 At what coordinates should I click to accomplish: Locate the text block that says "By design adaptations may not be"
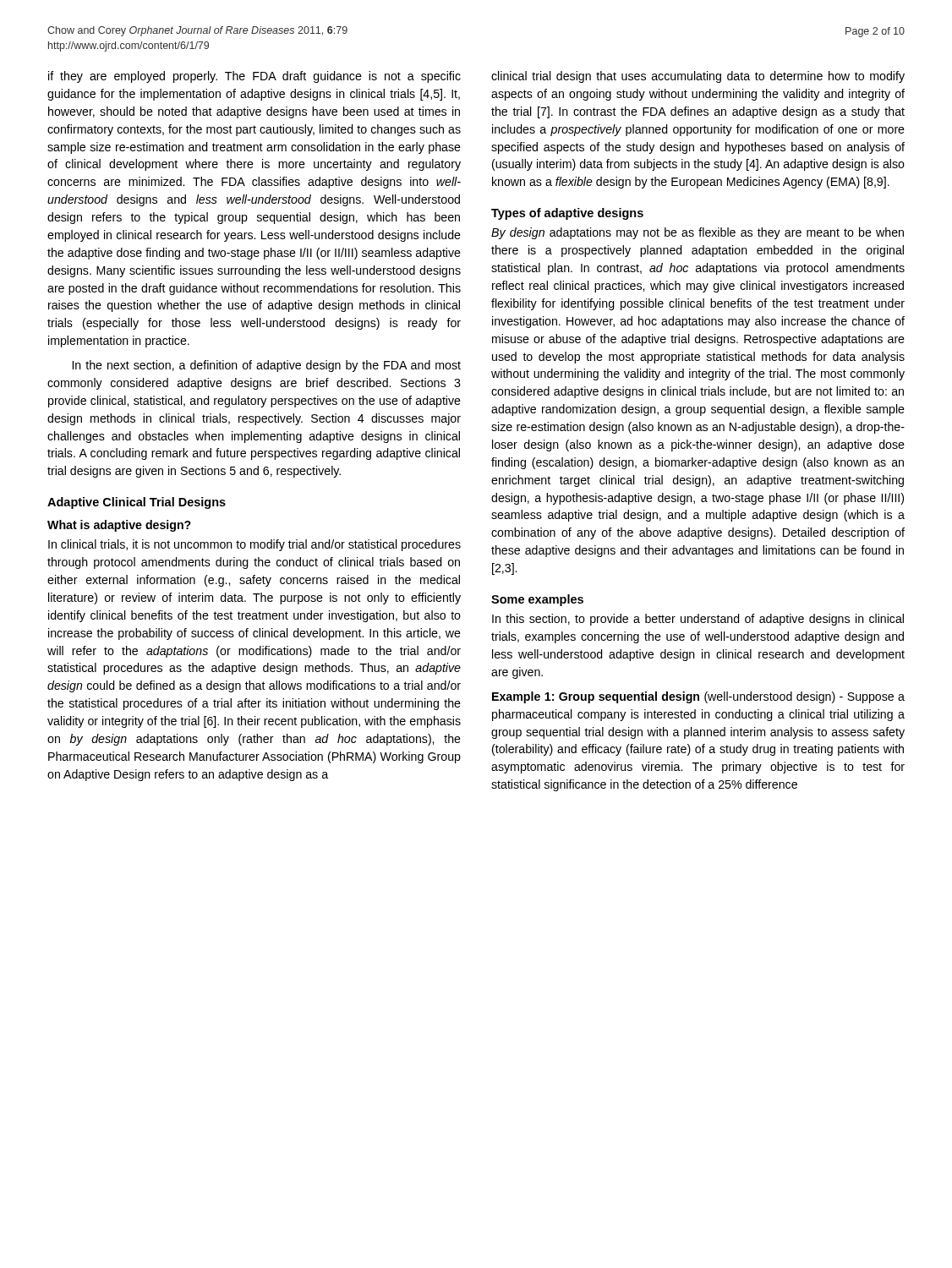click(698, 401)
